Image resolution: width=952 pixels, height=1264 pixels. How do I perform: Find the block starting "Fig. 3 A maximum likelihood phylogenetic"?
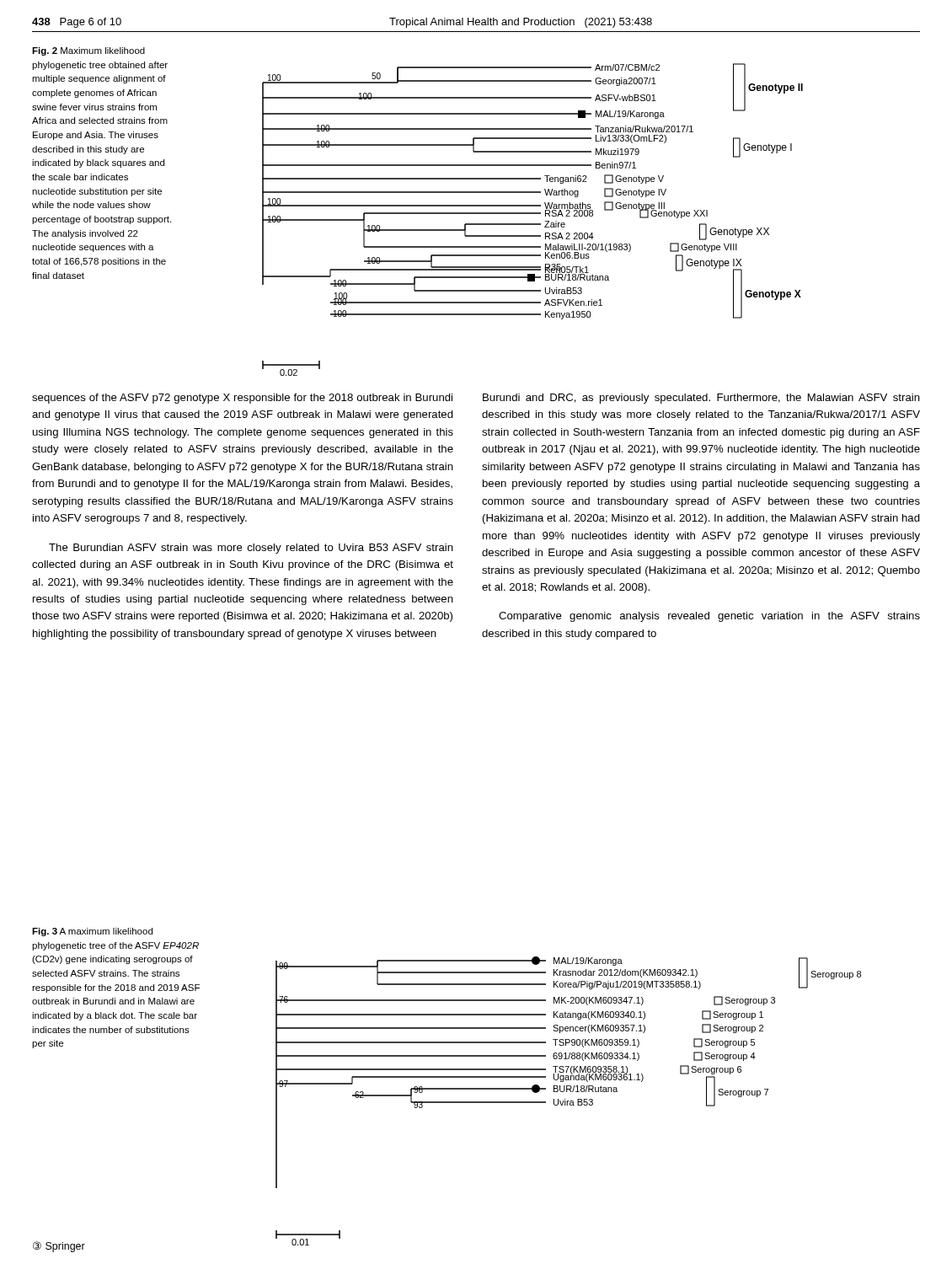pyautogui.click(x=116, y=987)
